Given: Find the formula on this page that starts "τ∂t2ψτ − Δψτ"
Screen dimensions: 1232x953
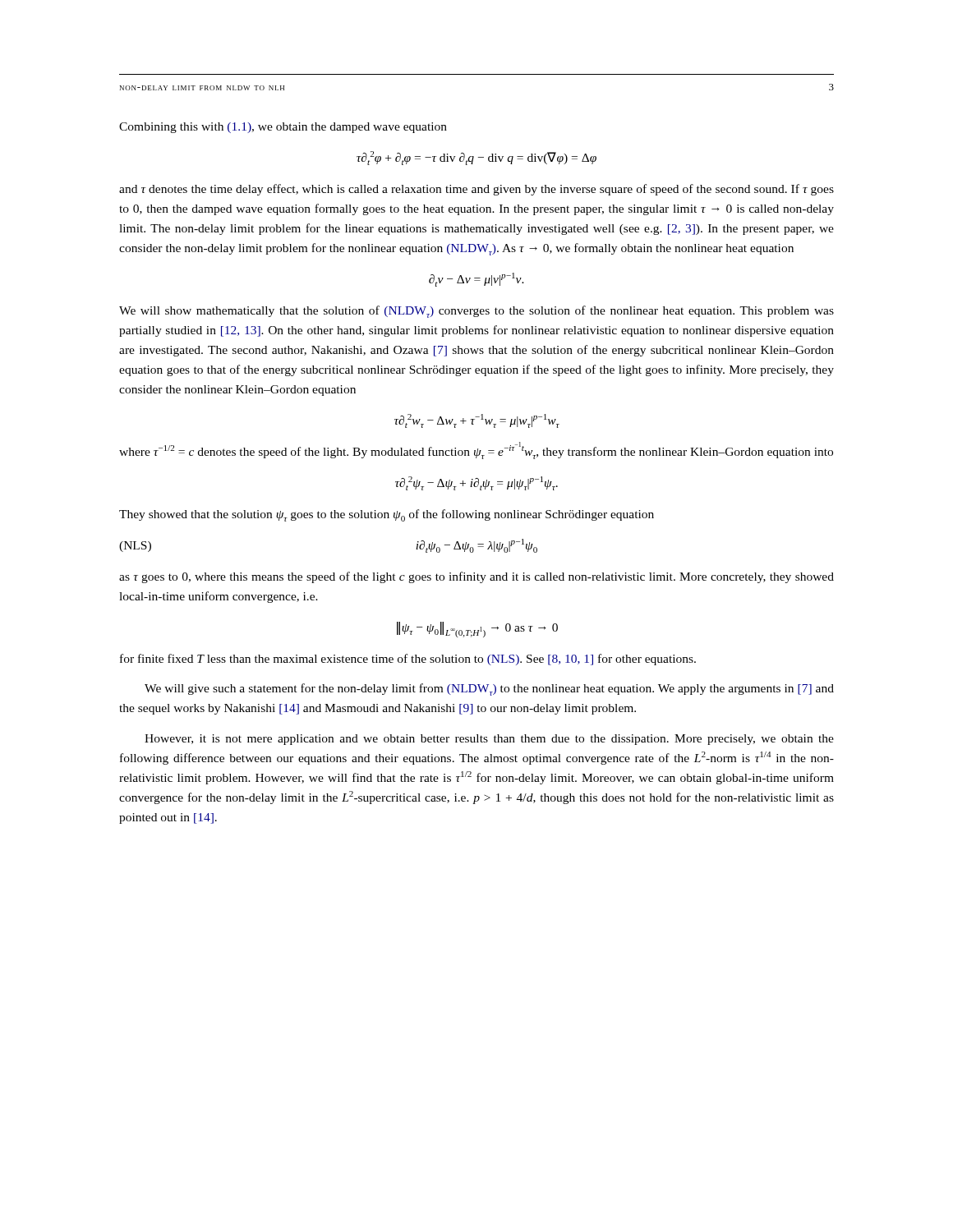Looking at the screenshot, I should [x=476, y=483].
